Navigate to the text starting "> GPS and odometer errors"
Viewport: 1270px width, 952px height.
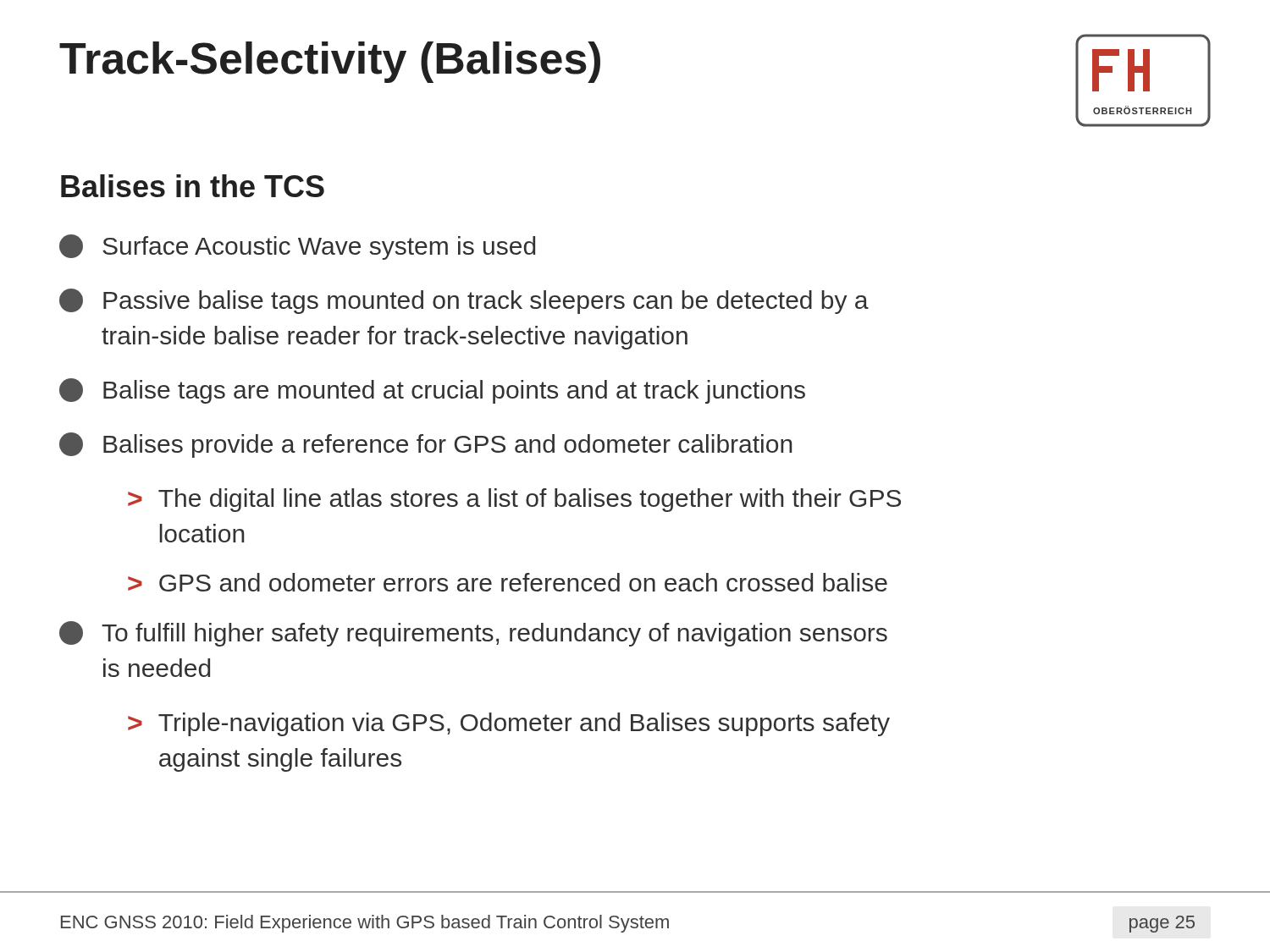click(x=669, y=584)
